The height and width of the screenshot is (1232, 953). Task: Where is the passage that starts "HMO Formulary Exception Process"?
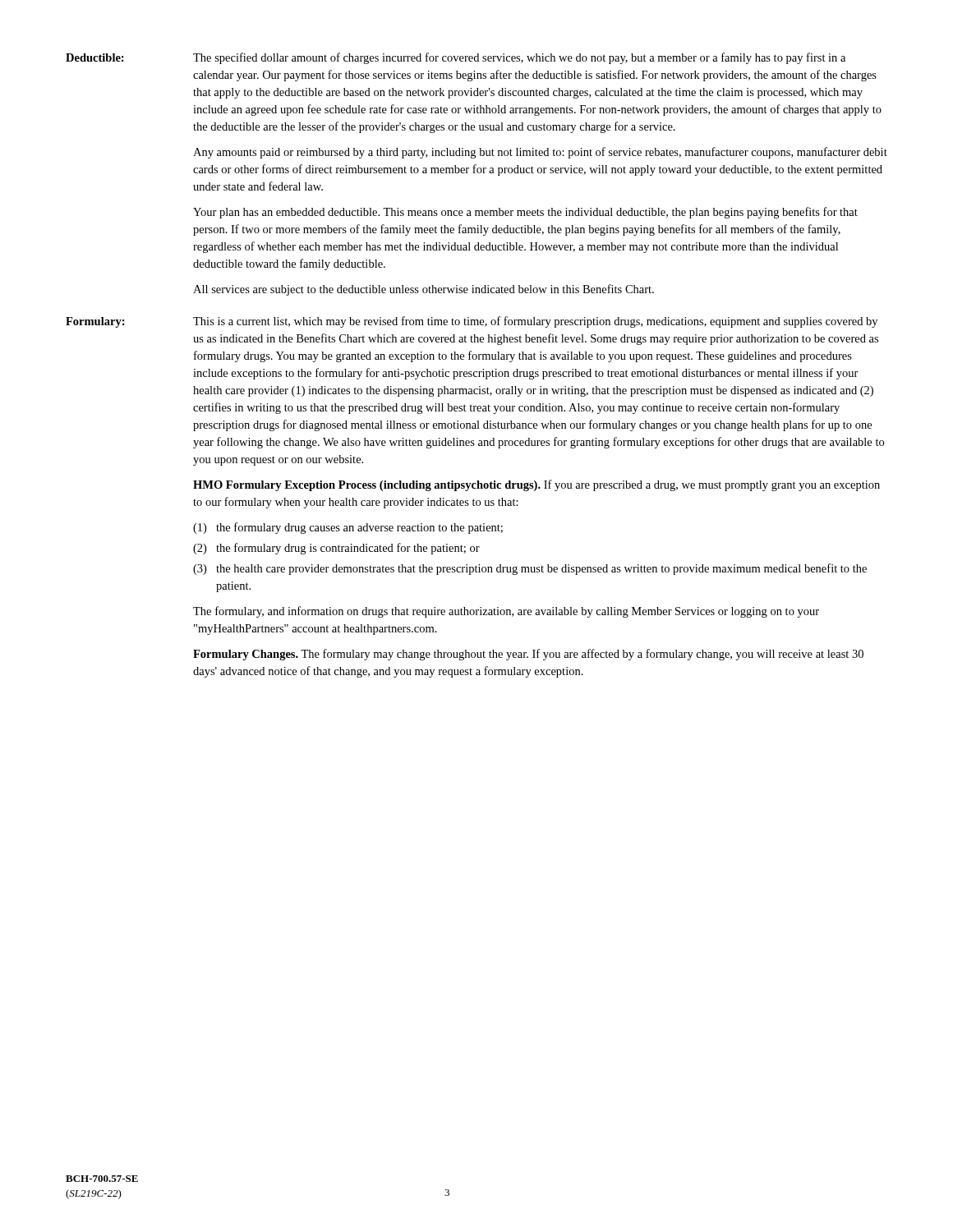pyautogui.click(x=537, y=493)
